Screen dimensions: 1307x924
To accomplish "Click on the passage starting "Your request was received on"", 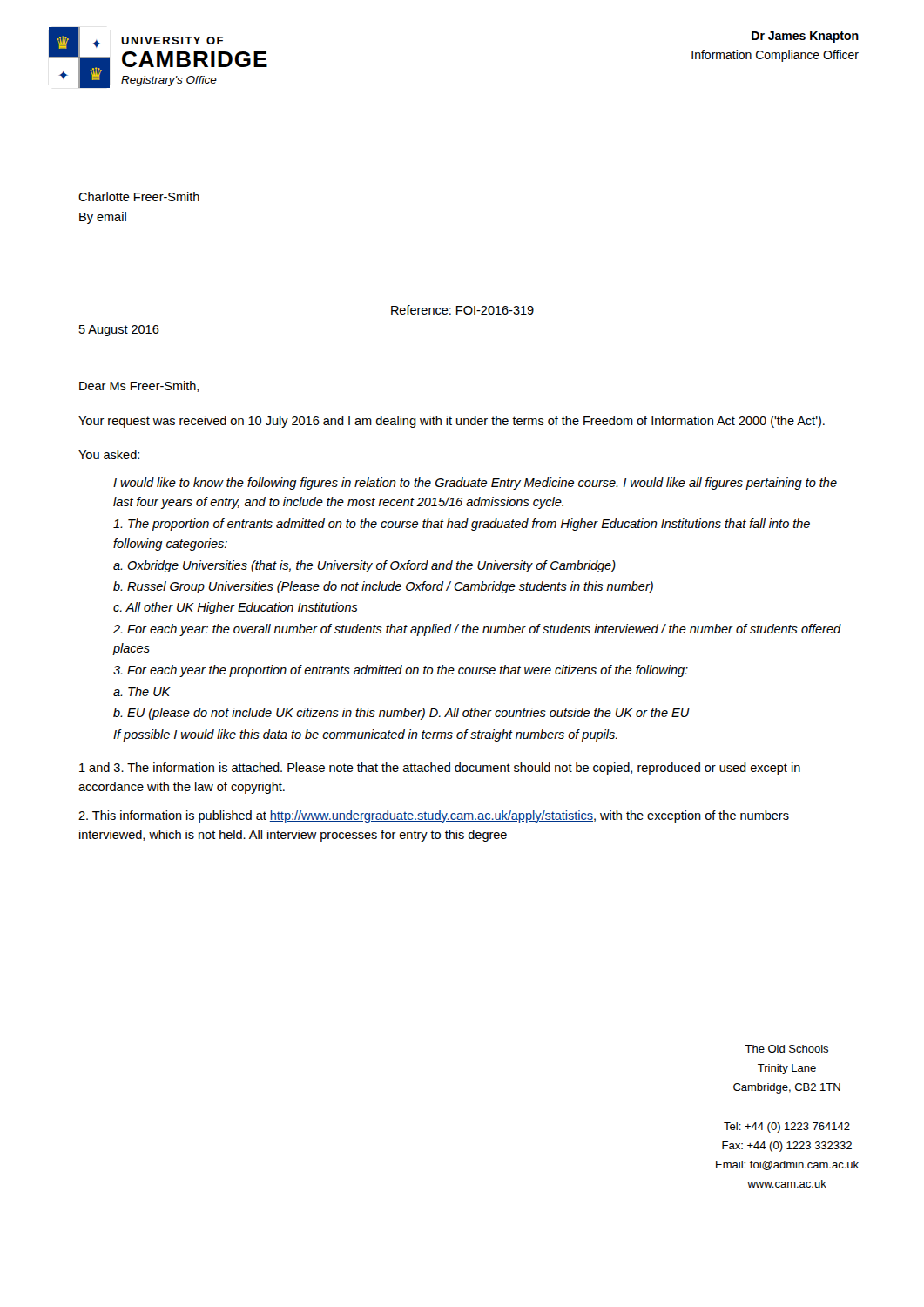I will coord(452,421).
